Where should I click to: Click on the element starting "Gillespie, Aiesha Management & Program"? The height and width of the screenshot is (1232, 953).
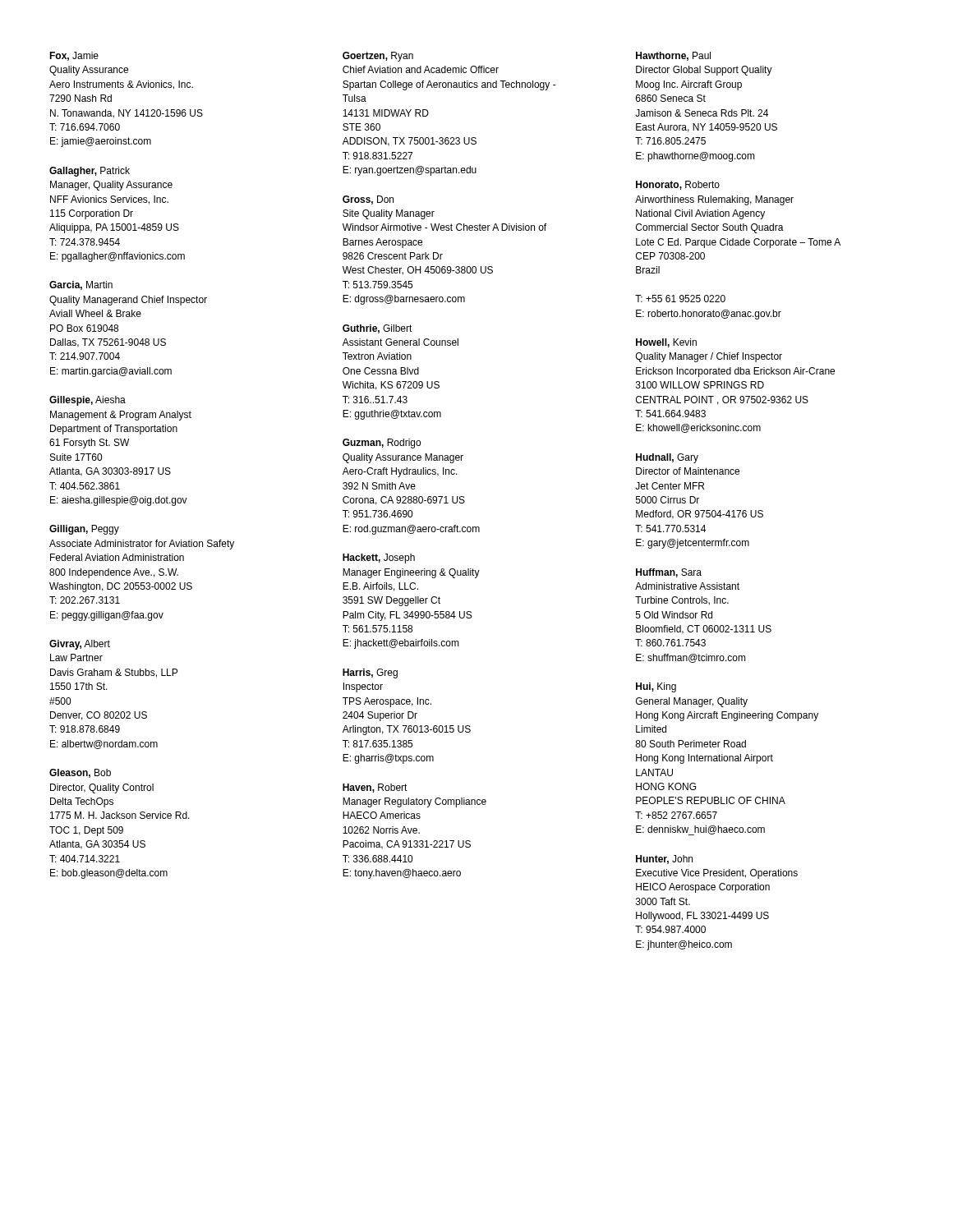87,401
